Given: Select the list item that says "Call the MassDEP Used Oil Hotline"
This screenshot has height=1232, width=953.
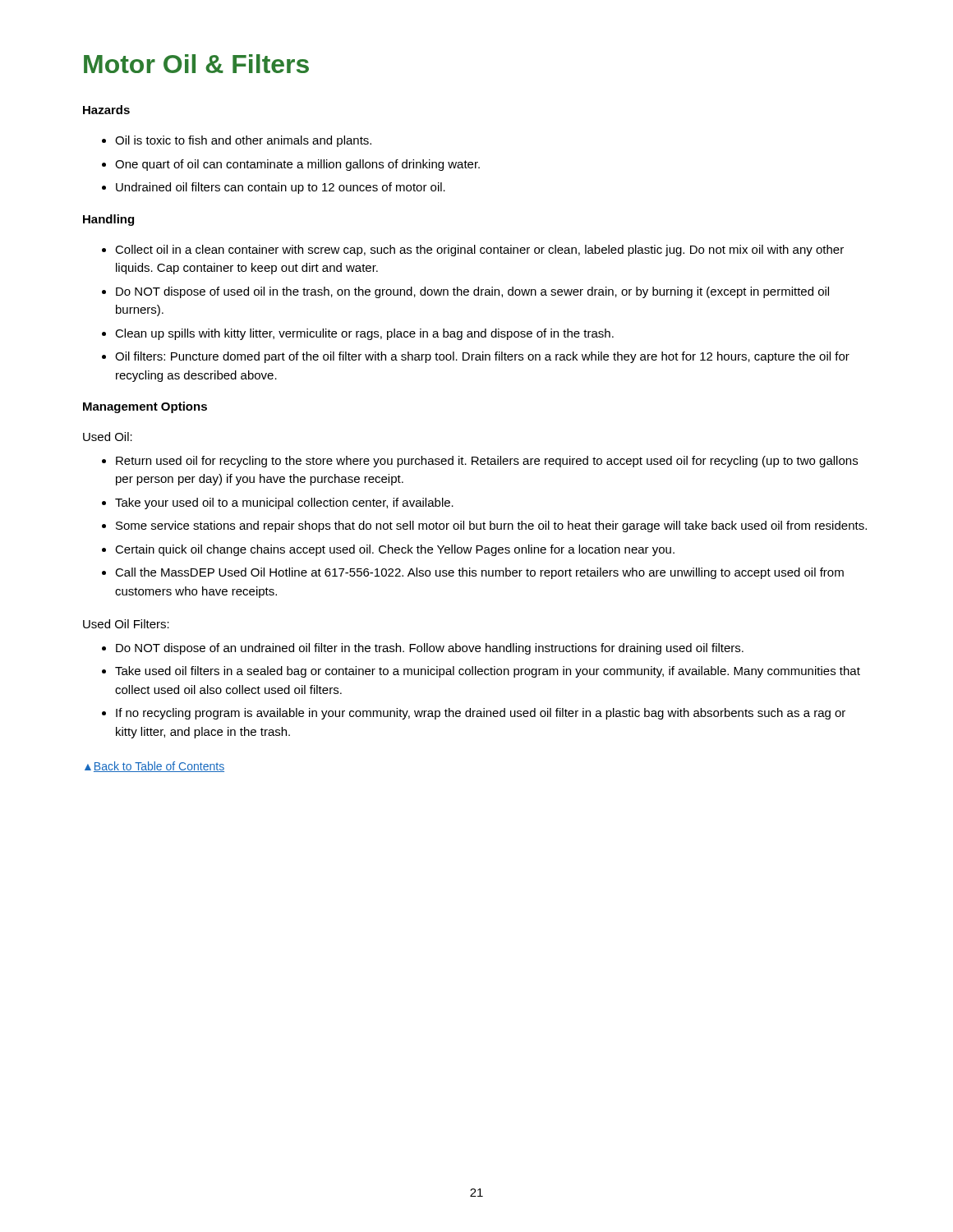Looking at the screenshot, I should click(480, 581).
